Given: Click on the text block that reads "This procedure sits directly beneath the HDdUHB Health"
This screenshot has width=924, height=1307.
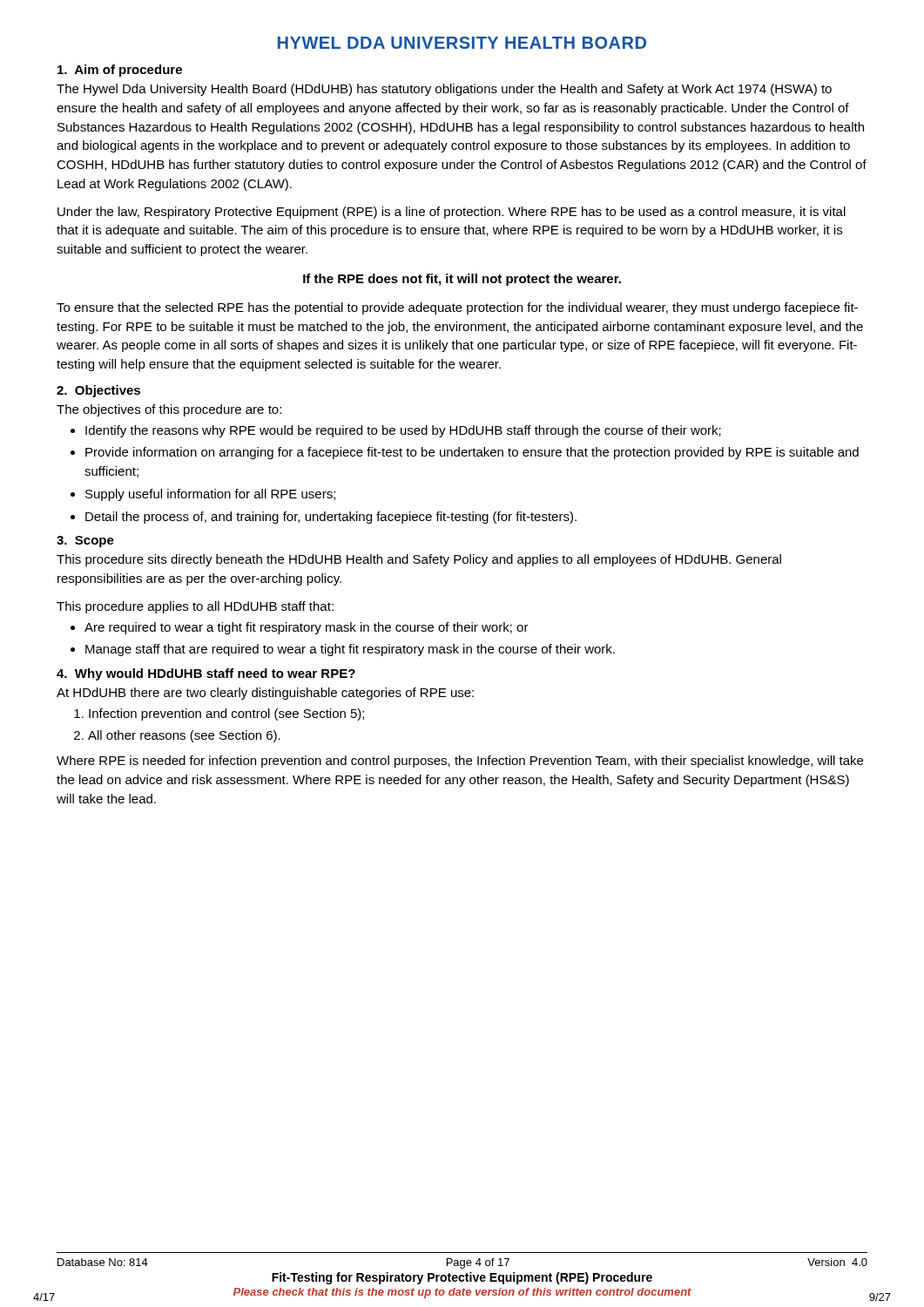Looking at the screenshot, I should pos(419,569).
